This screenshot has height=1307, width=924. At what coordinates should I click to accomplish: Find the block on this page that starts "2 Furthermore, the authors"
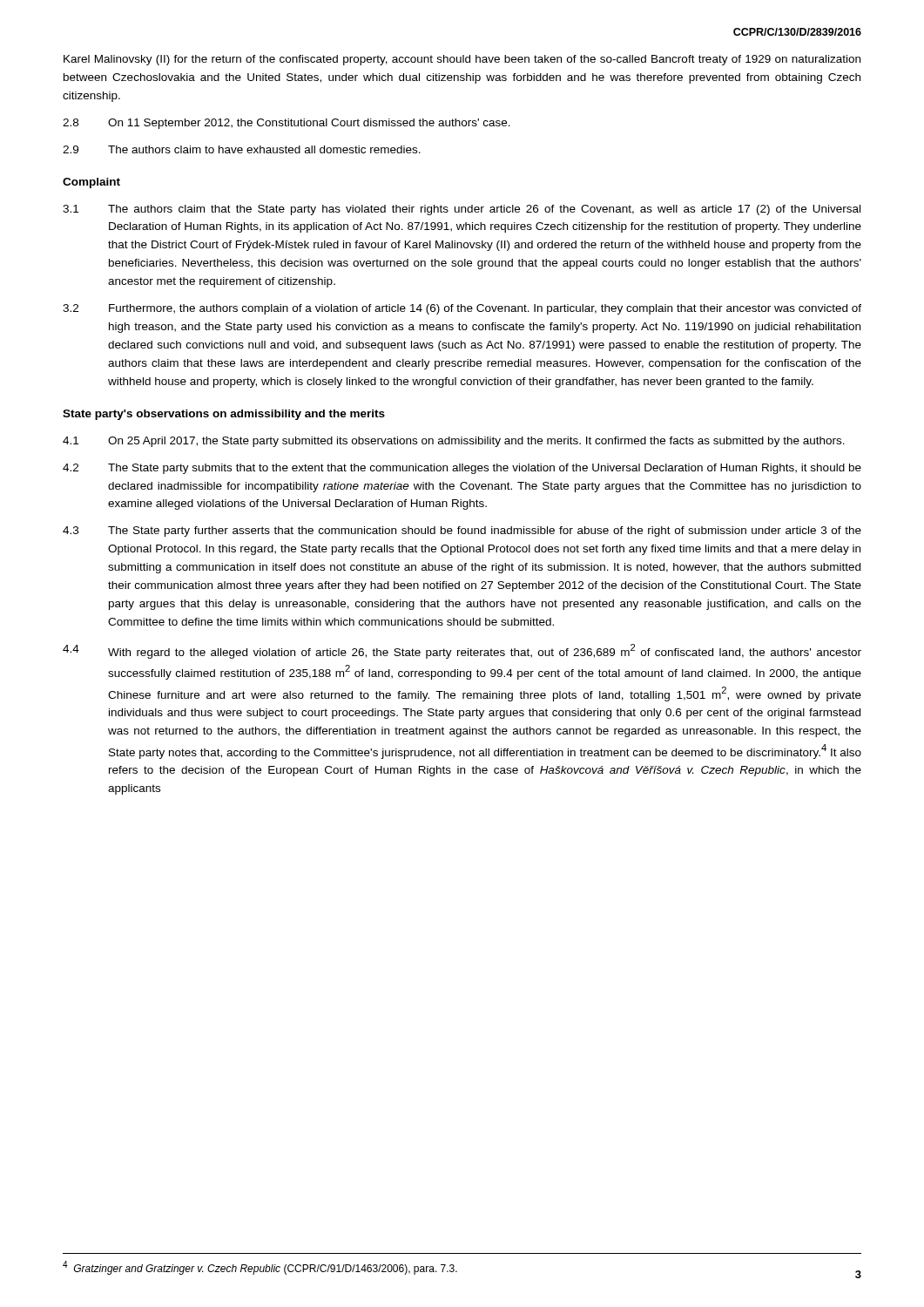click(x=462, y=345)
